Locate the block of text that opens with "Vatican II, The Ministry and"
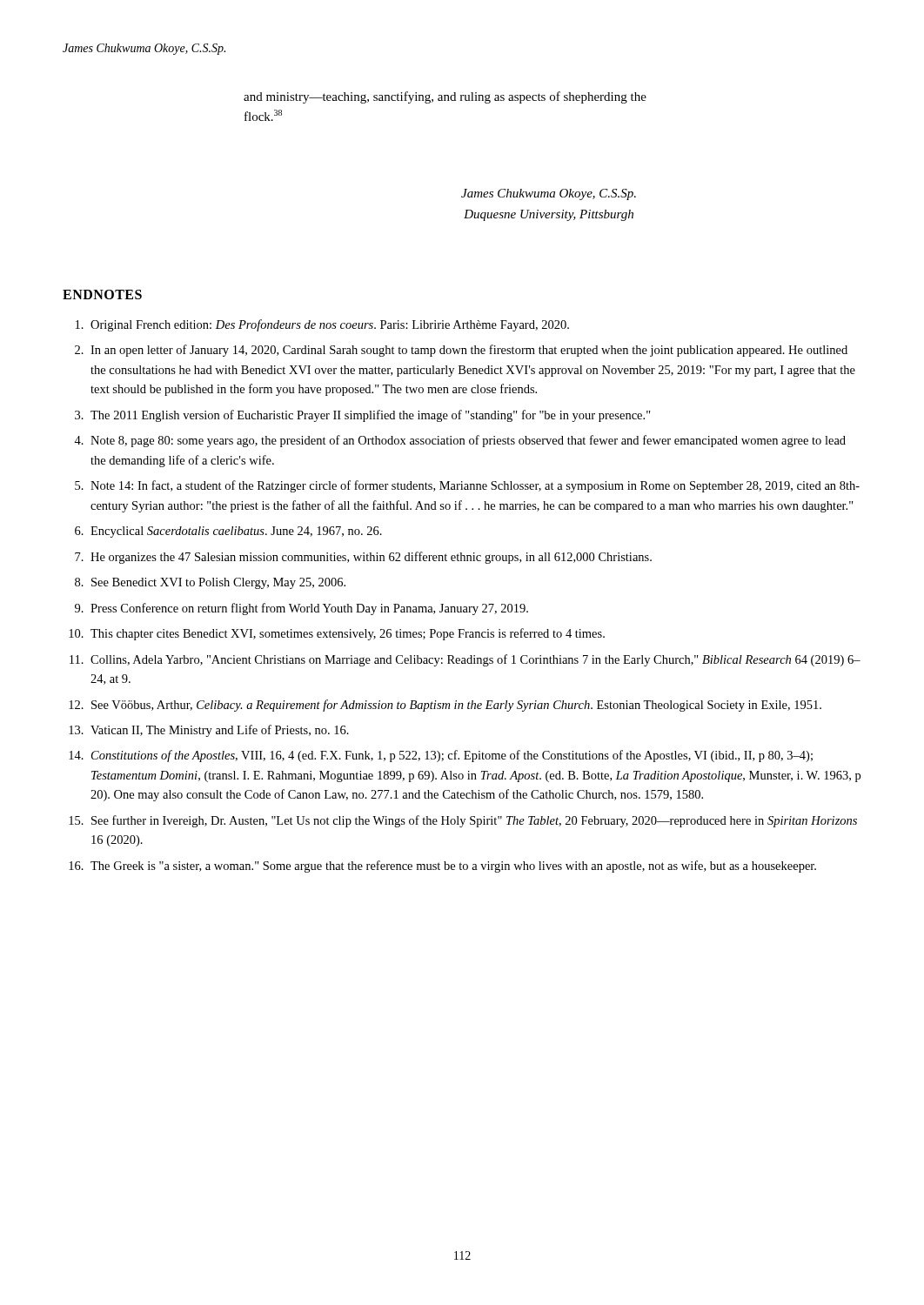 (220, 730)
